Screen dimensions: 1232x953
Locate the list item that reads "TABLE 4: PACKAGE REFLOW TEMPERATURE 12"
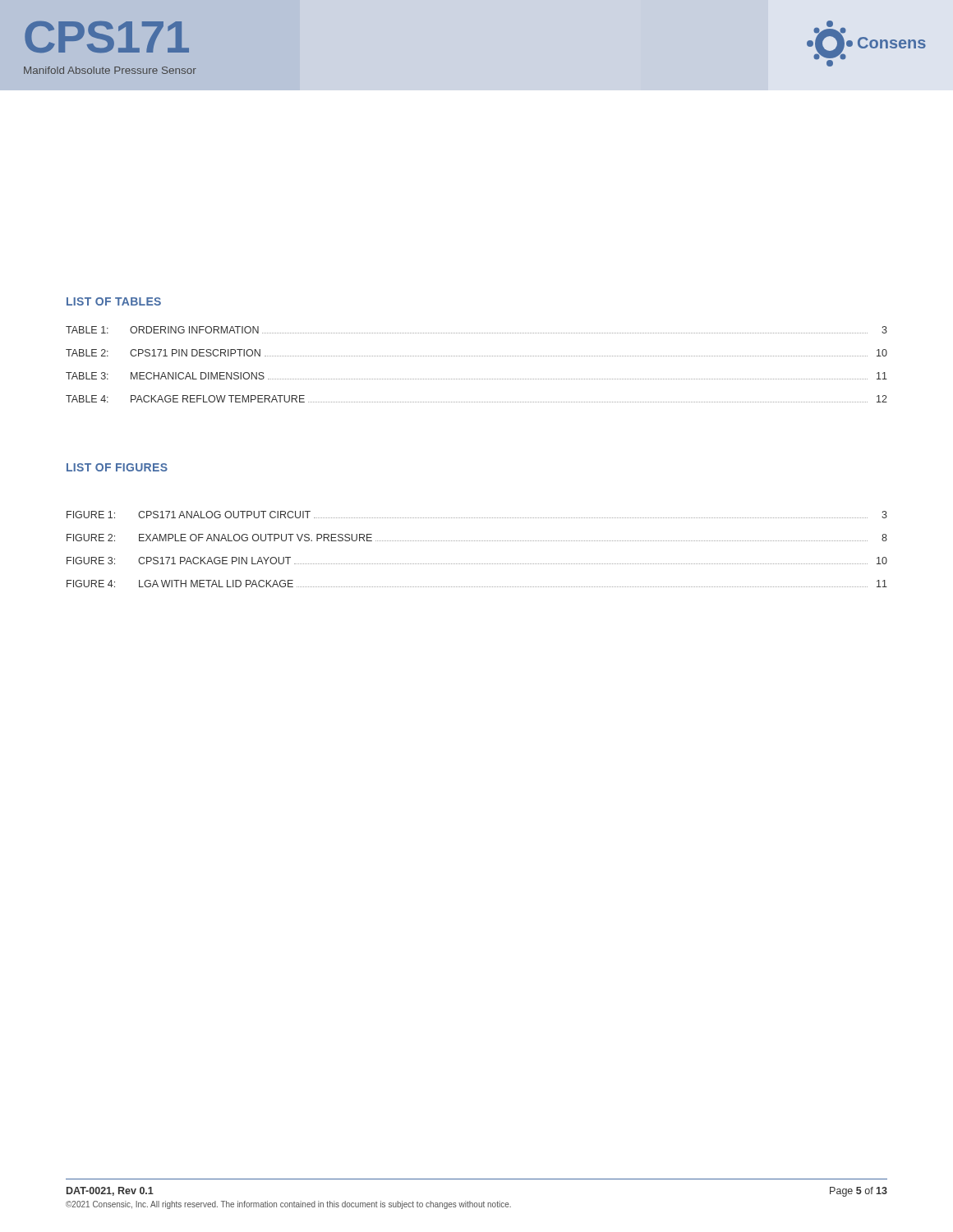[476, 399]
